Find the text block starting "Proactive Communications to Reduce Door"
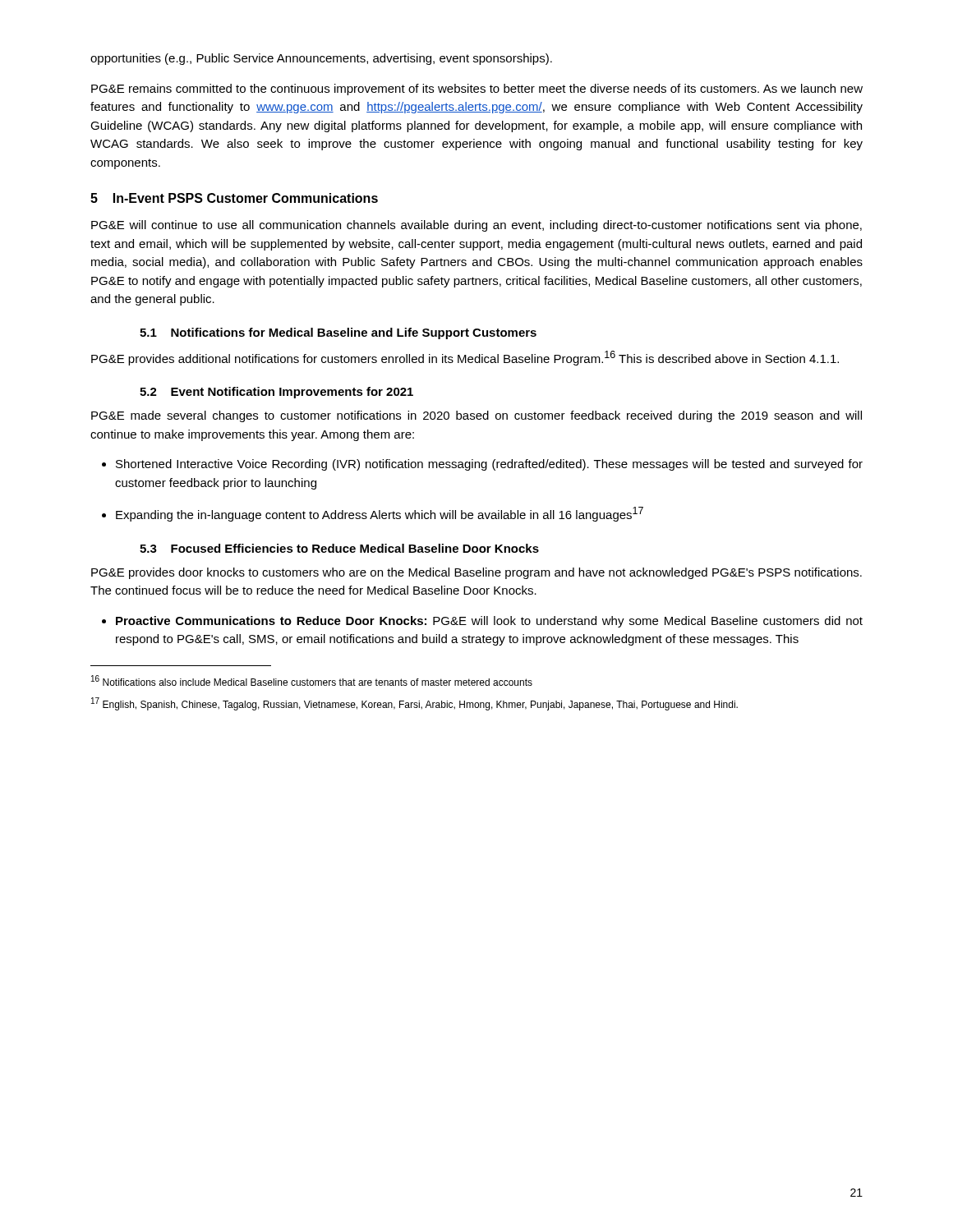953x1232 pixels. click(476, 630)
